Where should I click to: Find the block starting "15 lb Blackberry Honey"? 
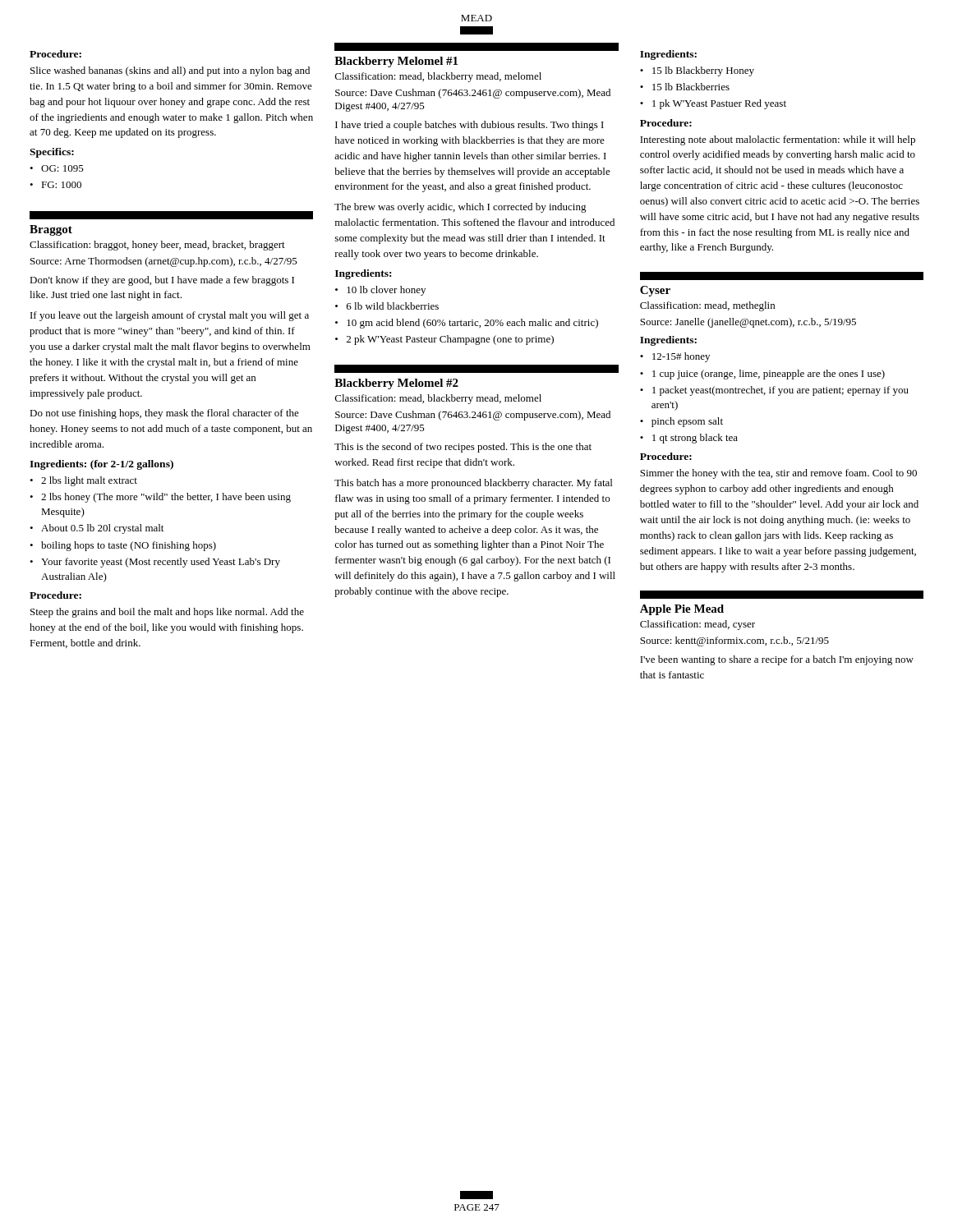click(x=703, y=70)
